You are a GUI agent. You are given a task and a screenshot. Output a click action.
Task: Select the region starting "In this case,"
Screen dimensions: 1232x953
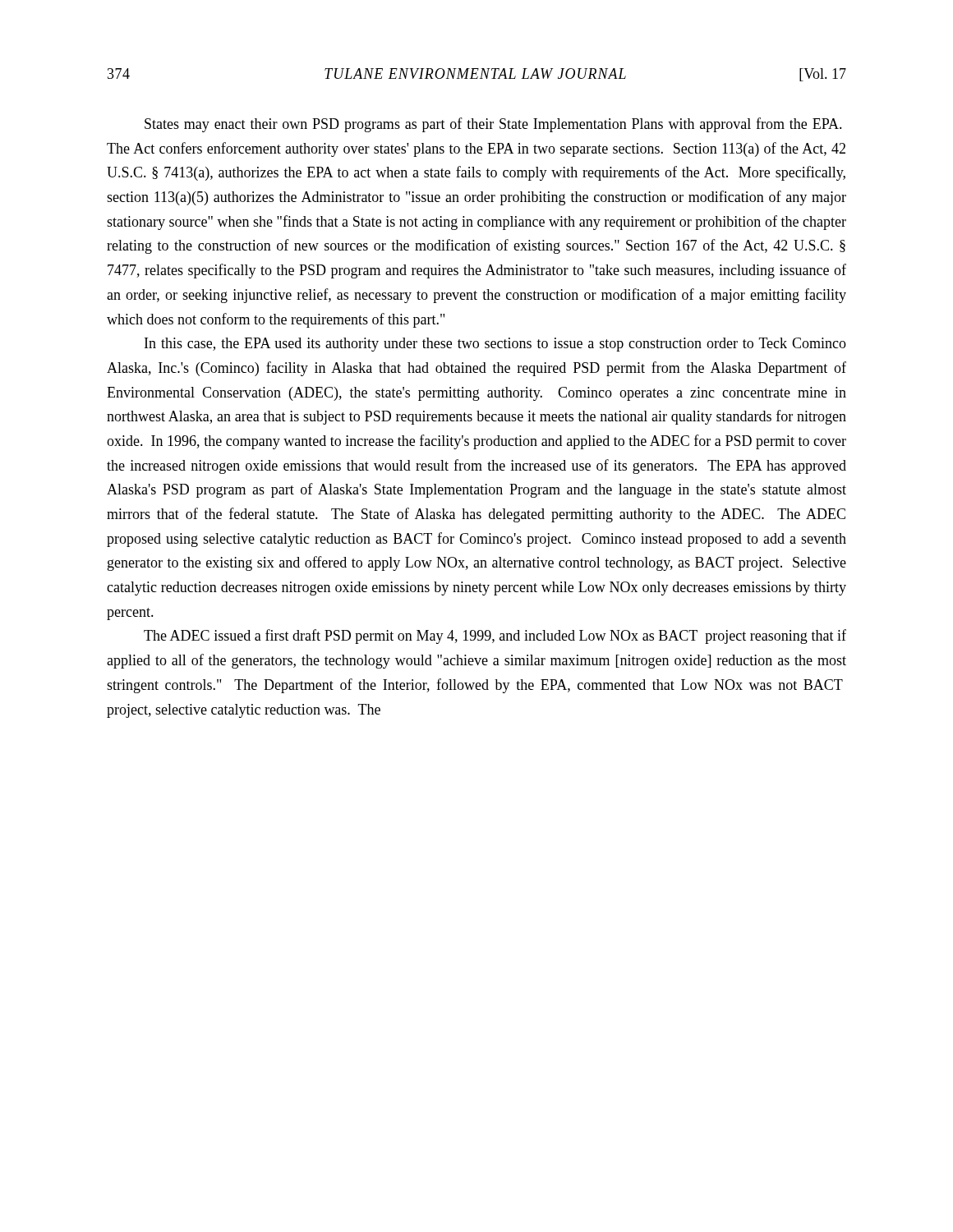pos(476,478)
